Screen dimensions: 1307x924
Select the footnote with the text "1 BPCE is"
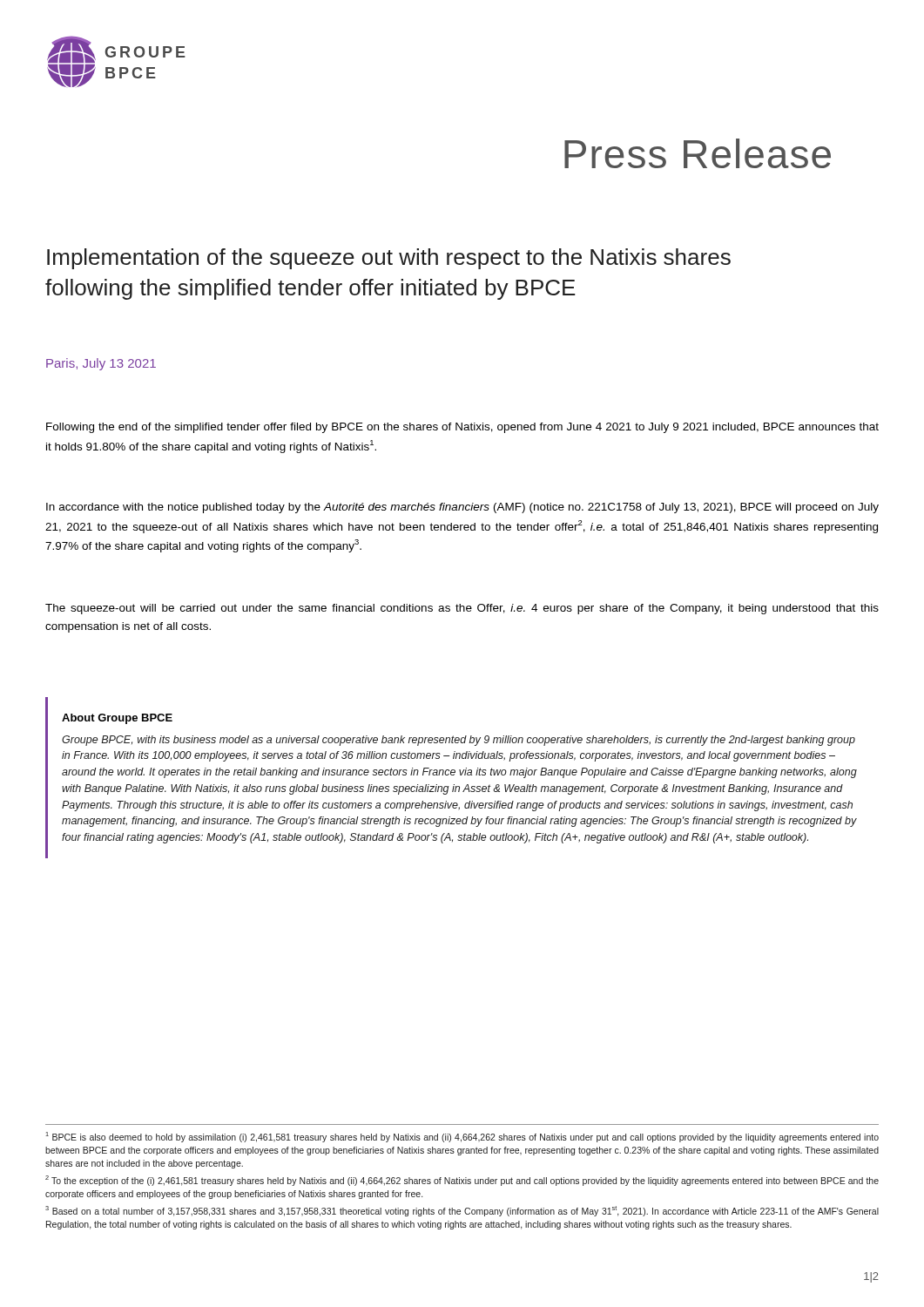[462, 1149]
